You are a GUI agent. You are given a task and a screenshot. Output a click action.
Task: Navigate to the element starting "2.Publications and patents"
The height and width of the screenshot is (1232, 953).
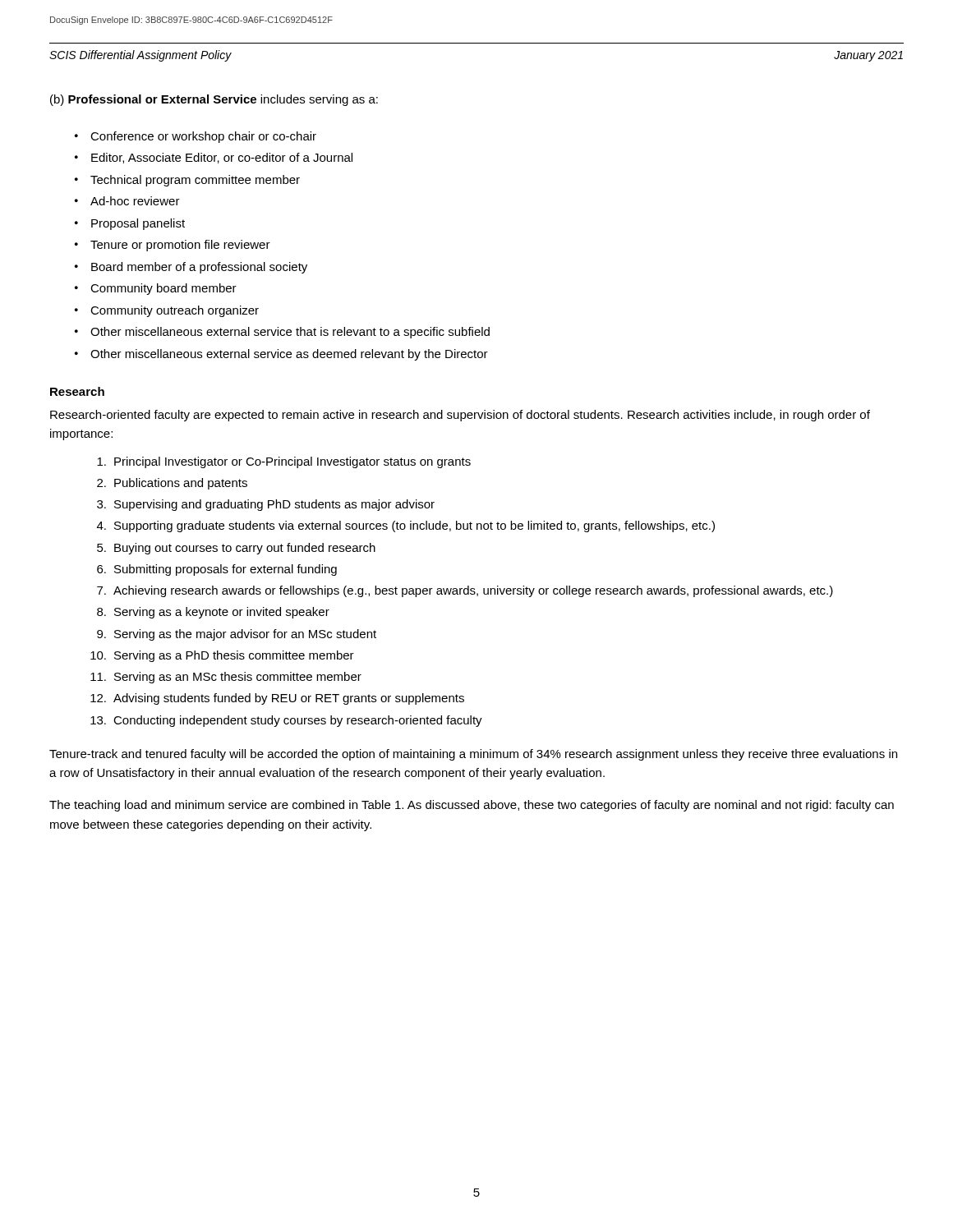coord(165,482)
